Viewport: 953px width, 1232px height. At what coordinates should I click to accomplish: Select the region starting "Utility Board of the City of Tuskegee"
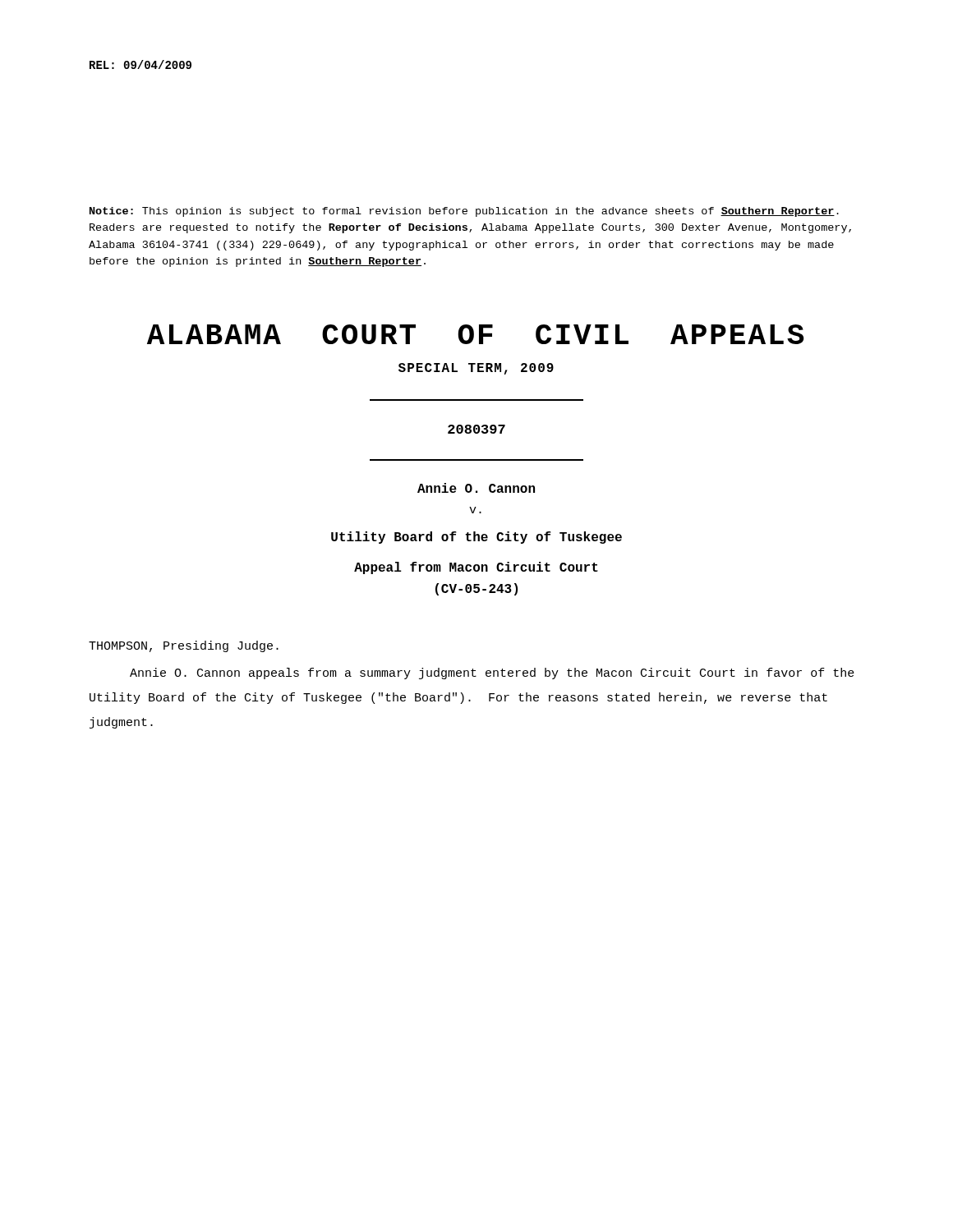tap(476, 538)
